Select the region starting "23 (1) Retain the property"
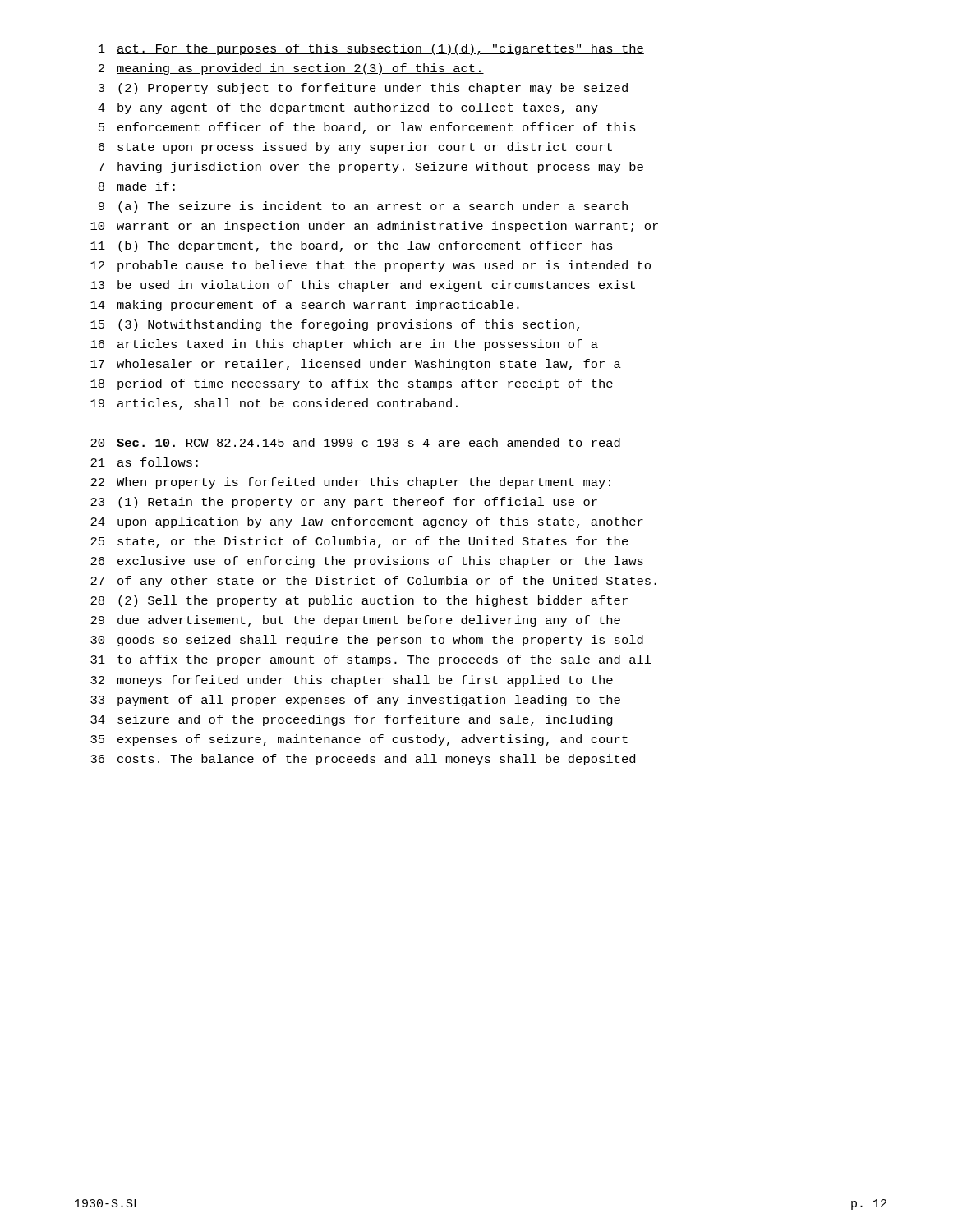 (481, 542)
